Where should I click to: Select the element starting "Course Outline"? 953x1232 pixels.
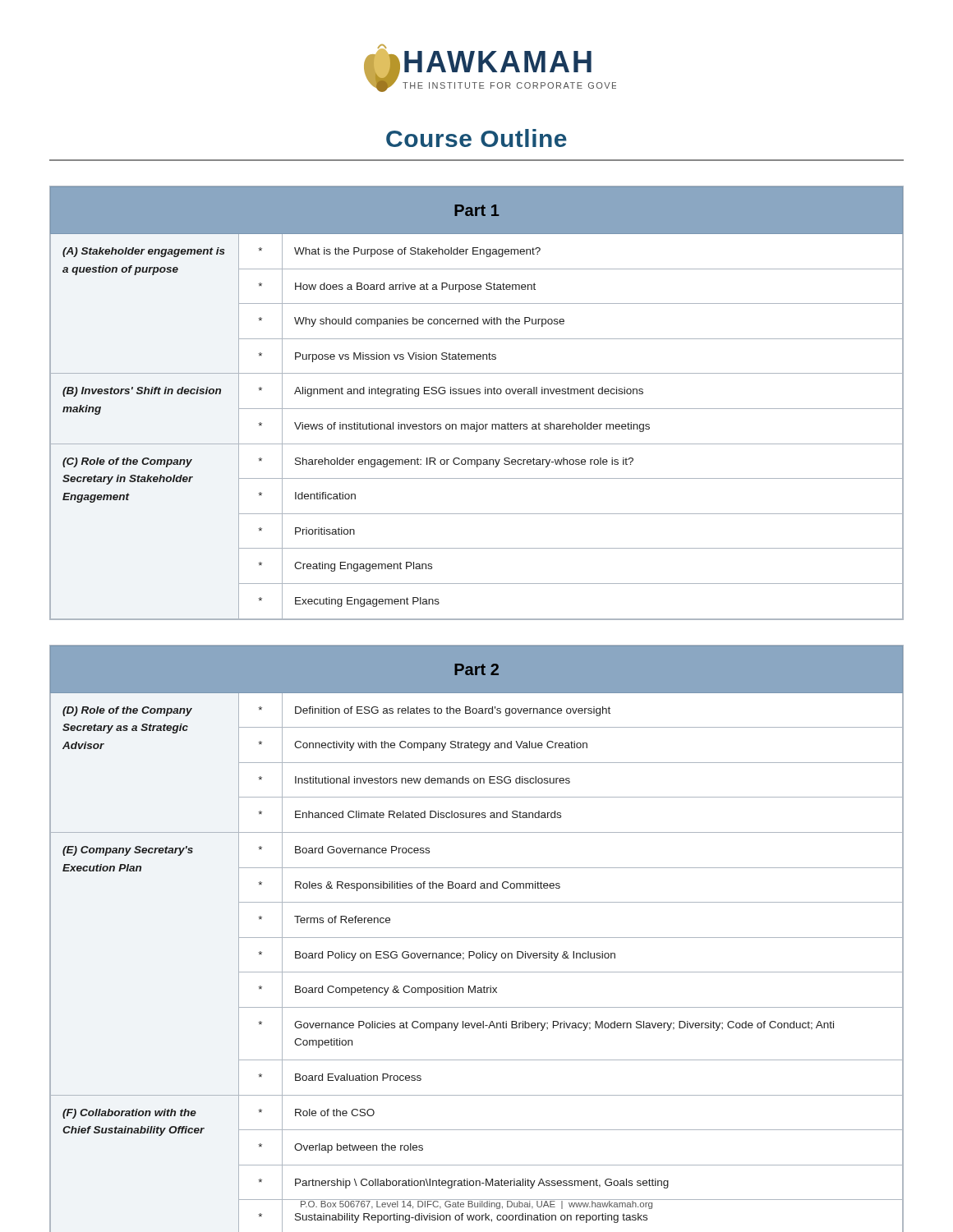point(476,138)
